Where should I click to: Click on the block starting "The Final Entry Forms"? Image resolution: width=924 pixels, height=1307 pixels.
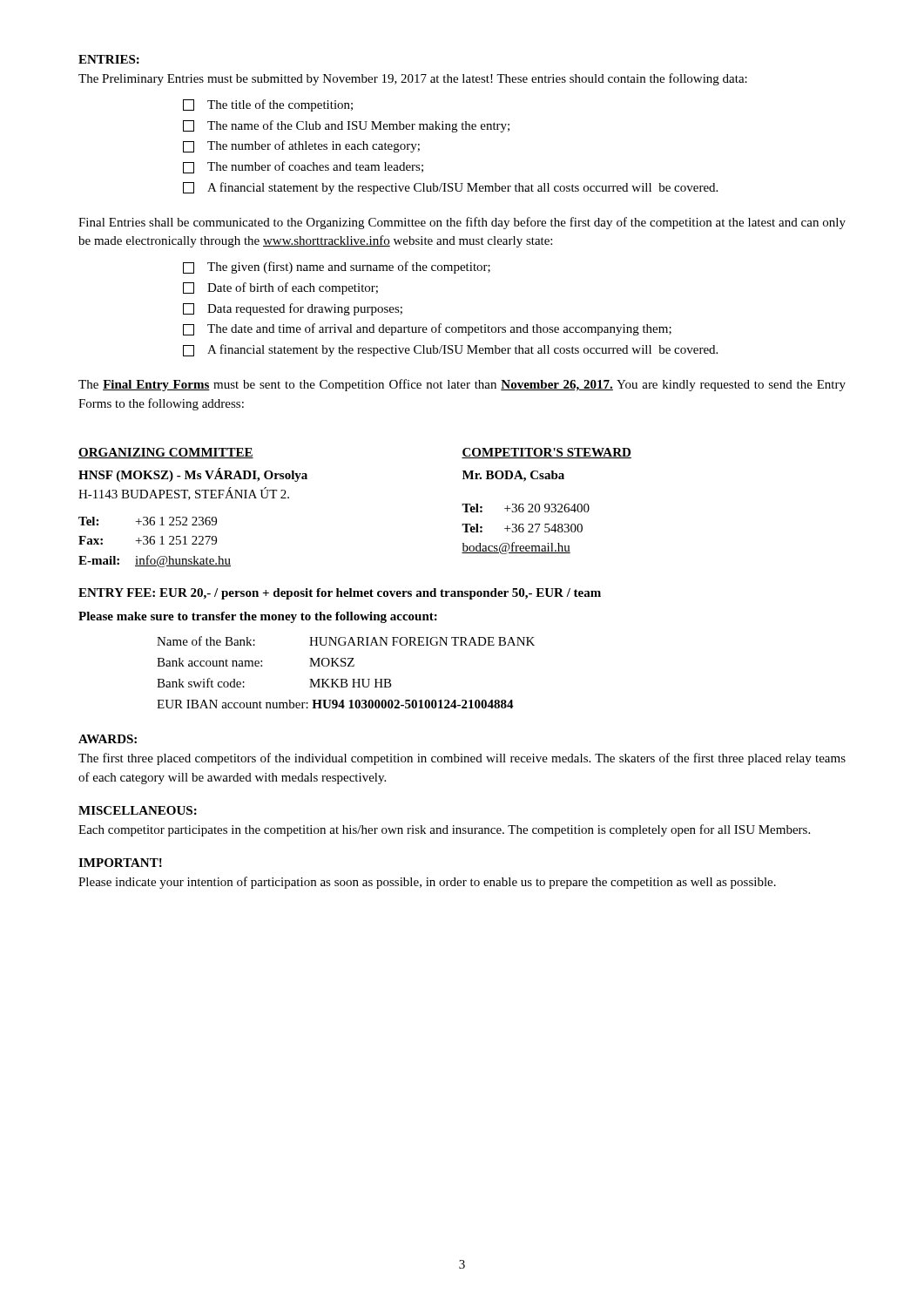click(462, 394)
